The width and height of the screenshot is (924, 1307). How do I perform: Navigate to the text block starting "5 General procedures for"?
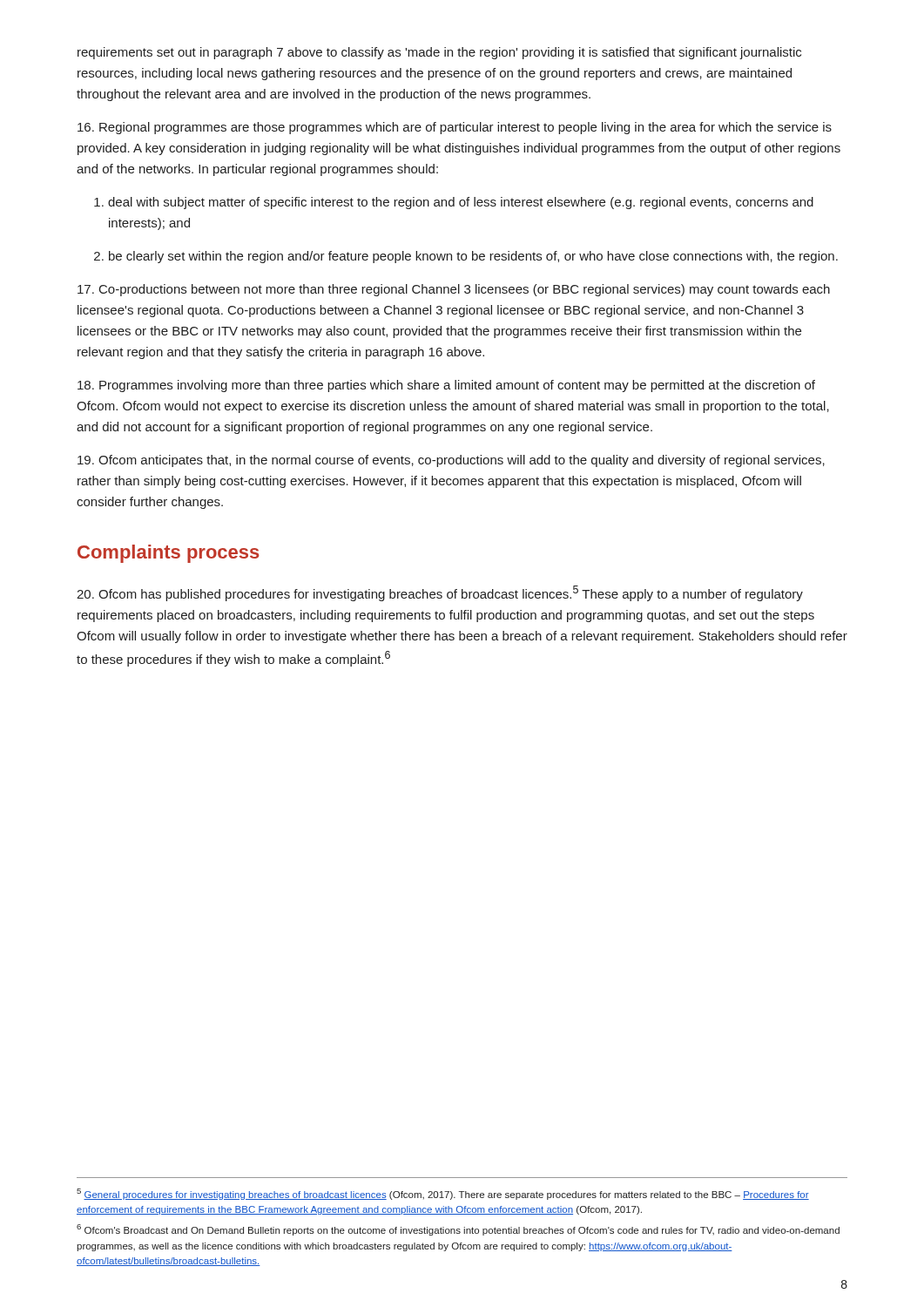tap(462, 1201)
